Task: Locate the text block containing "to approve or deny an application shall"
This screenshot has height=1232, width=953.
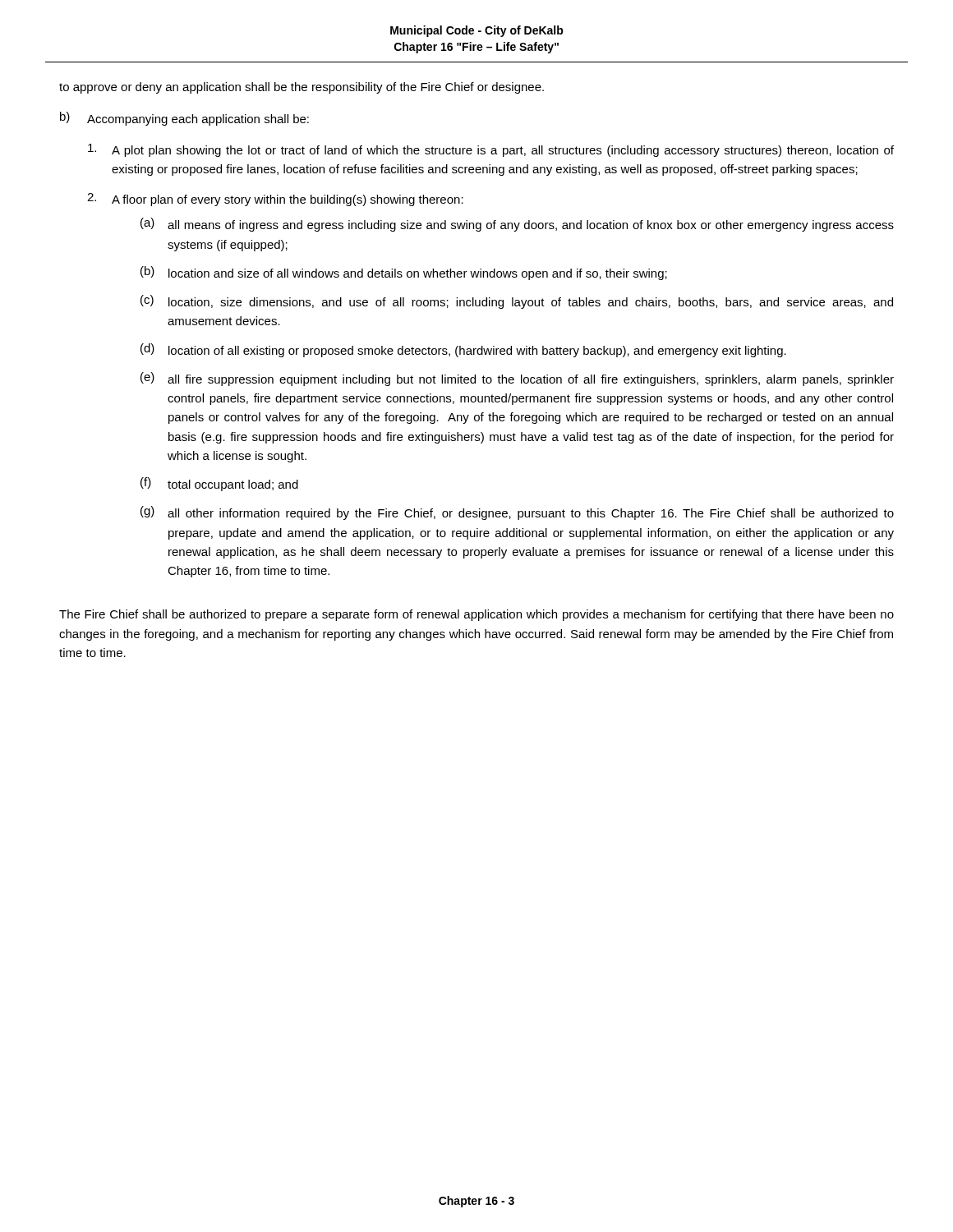Action: tap(302, 87)
